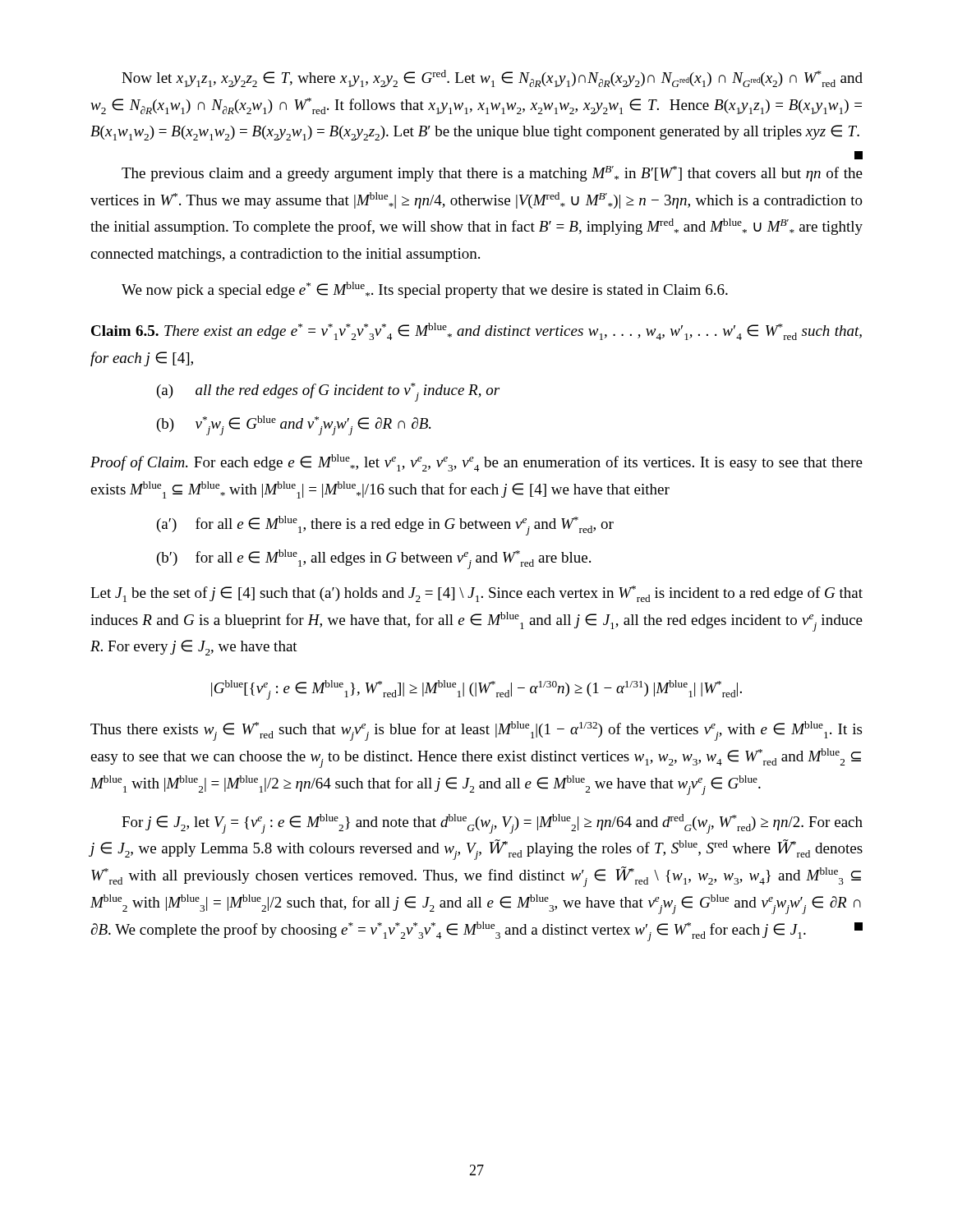This screenshot has width=953, height=1232.
Task: Locate the text block with the text "Now let x1y1z1,"
Action: click(476, 106)
